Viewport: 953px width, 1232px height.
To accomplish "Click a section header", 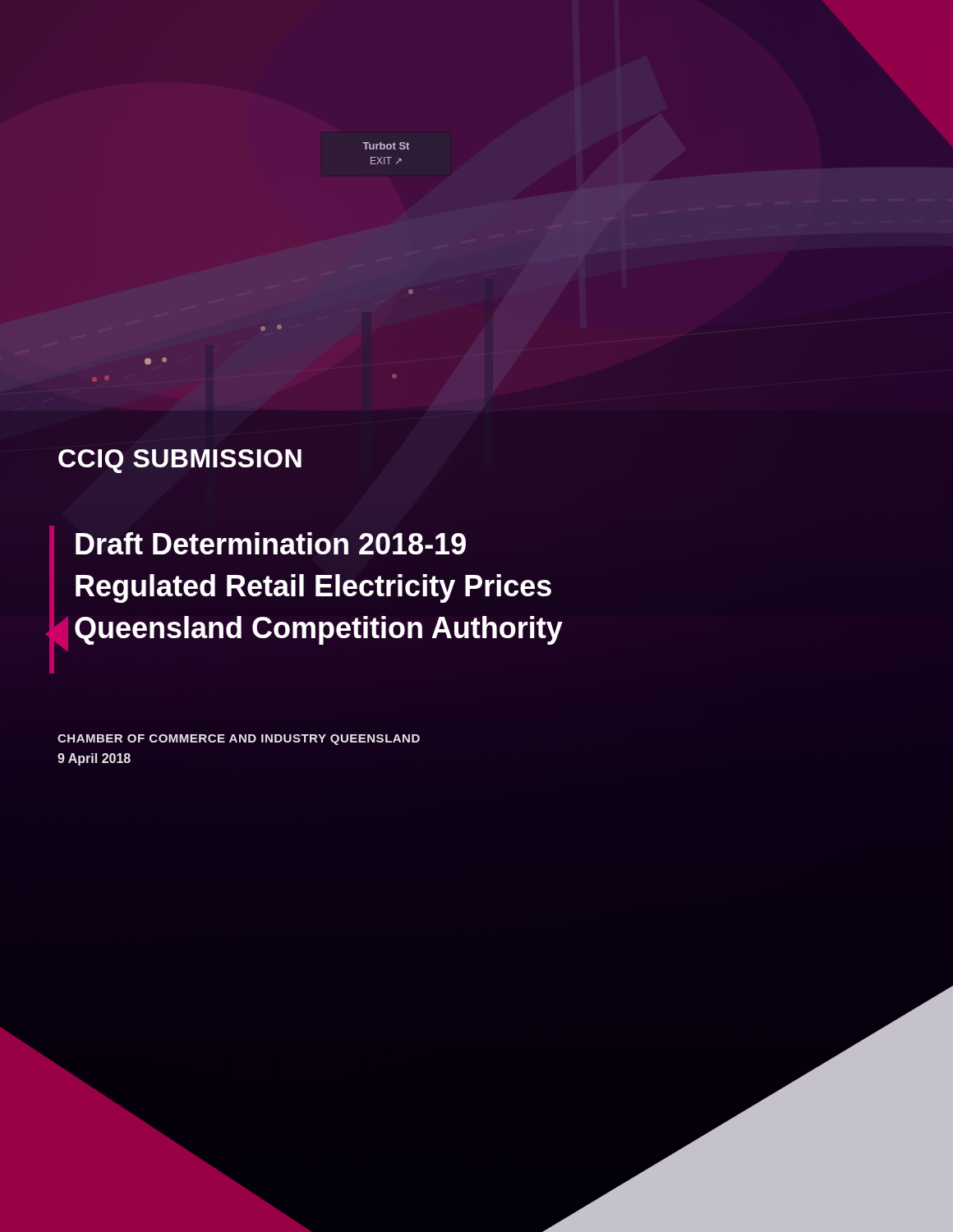I will [x=318, y=587].
